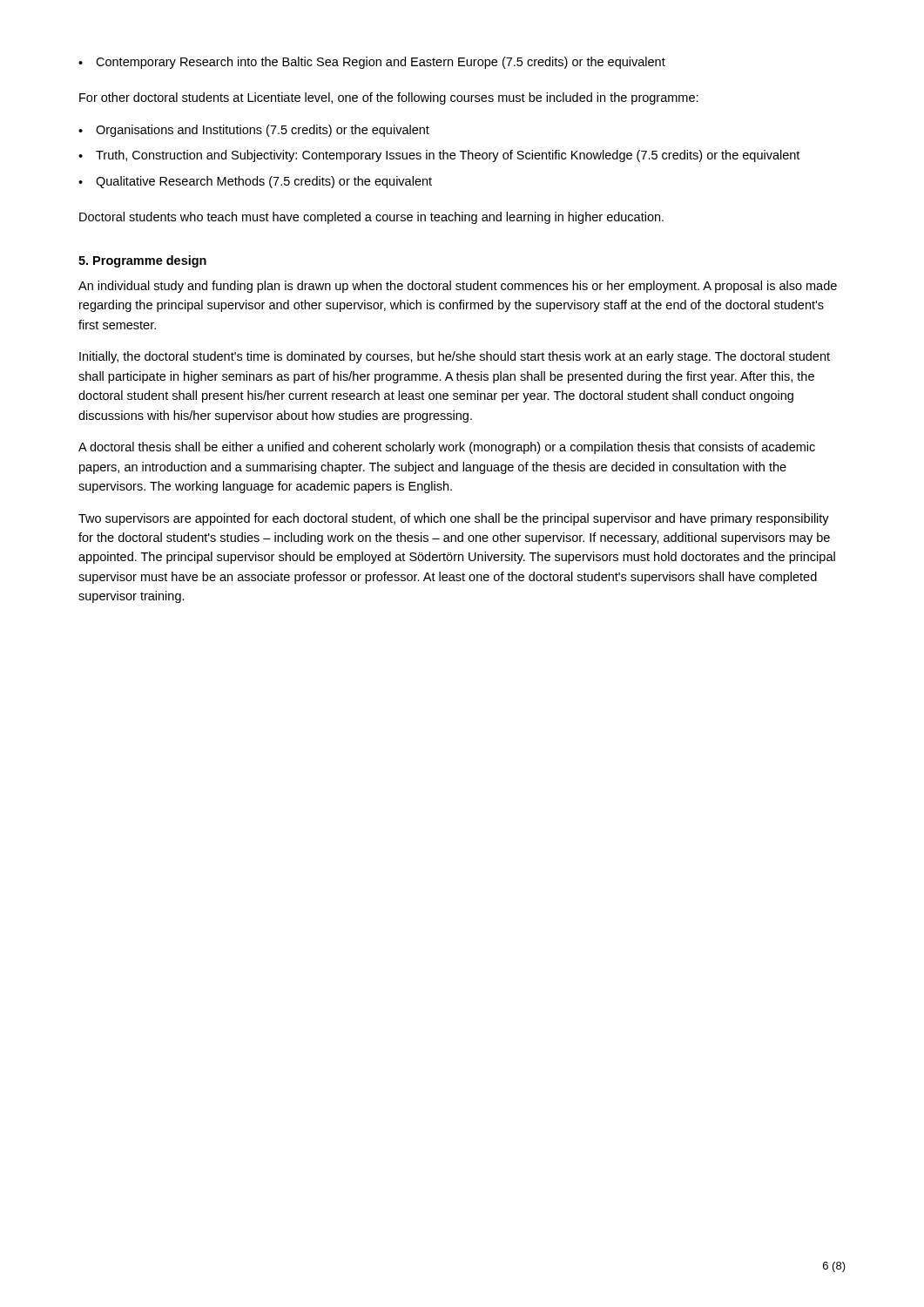Viewport: 924px width, 1307px height.
Task: Select the list item containing "• Truth, Construction and Subjectivity: Contemporary"
Action: [x=462, y=156]
